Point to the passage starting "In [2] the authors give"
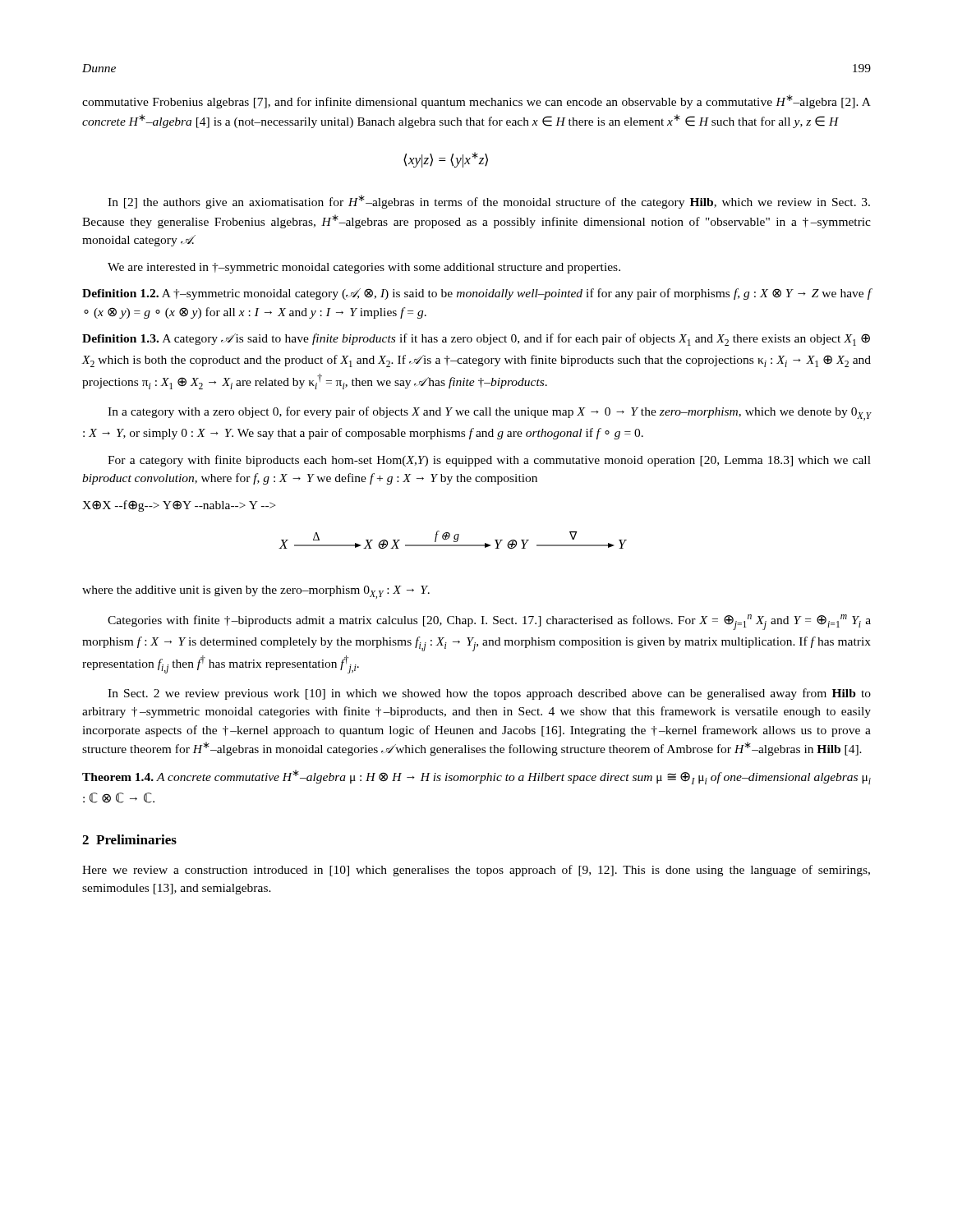This screenshot has width=953, height=1232. coord(476,221)
